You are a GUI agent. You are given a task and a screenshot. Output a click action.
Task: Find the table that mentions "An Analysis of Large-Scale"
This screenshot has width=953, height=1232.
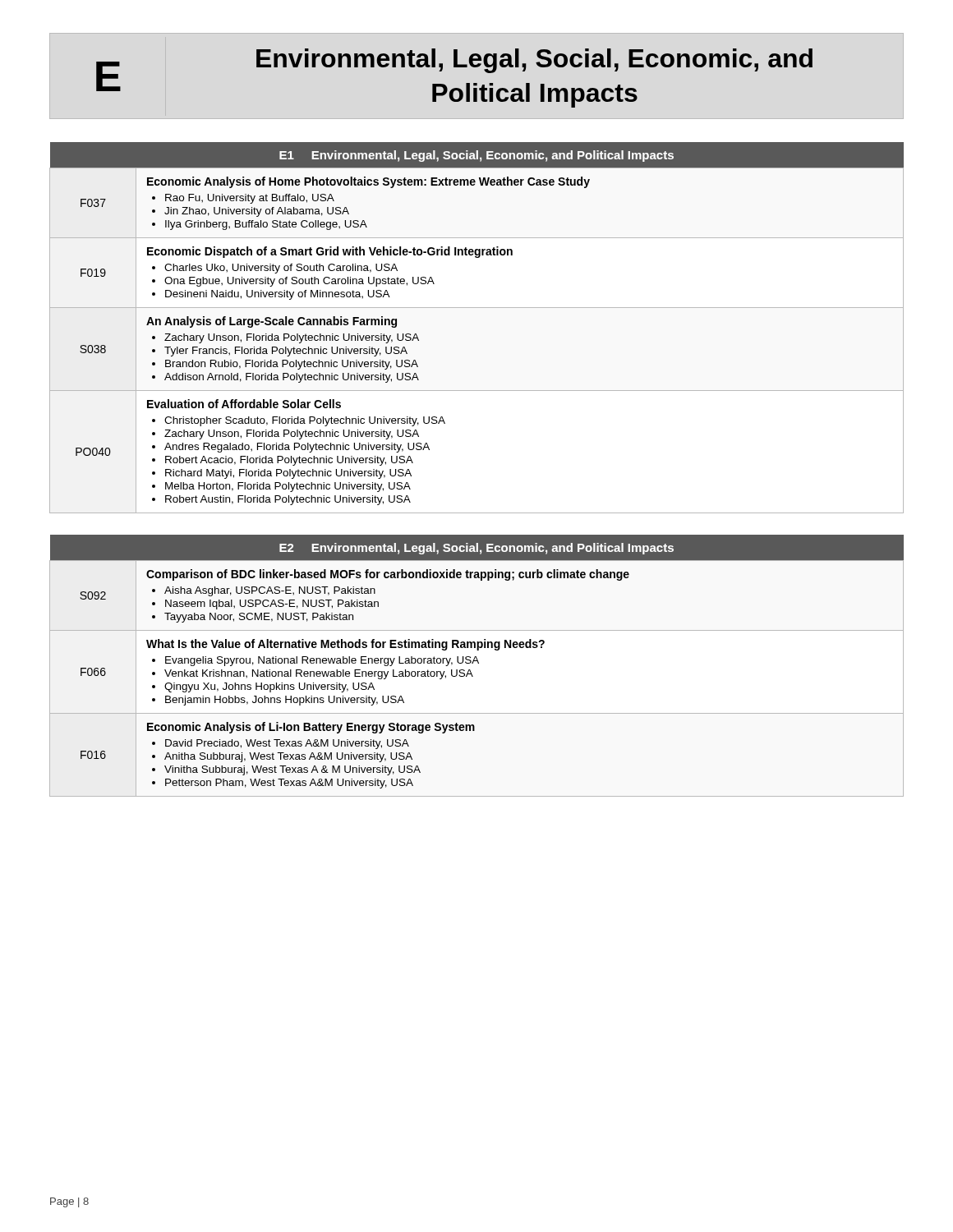click(x=476, y=328)
